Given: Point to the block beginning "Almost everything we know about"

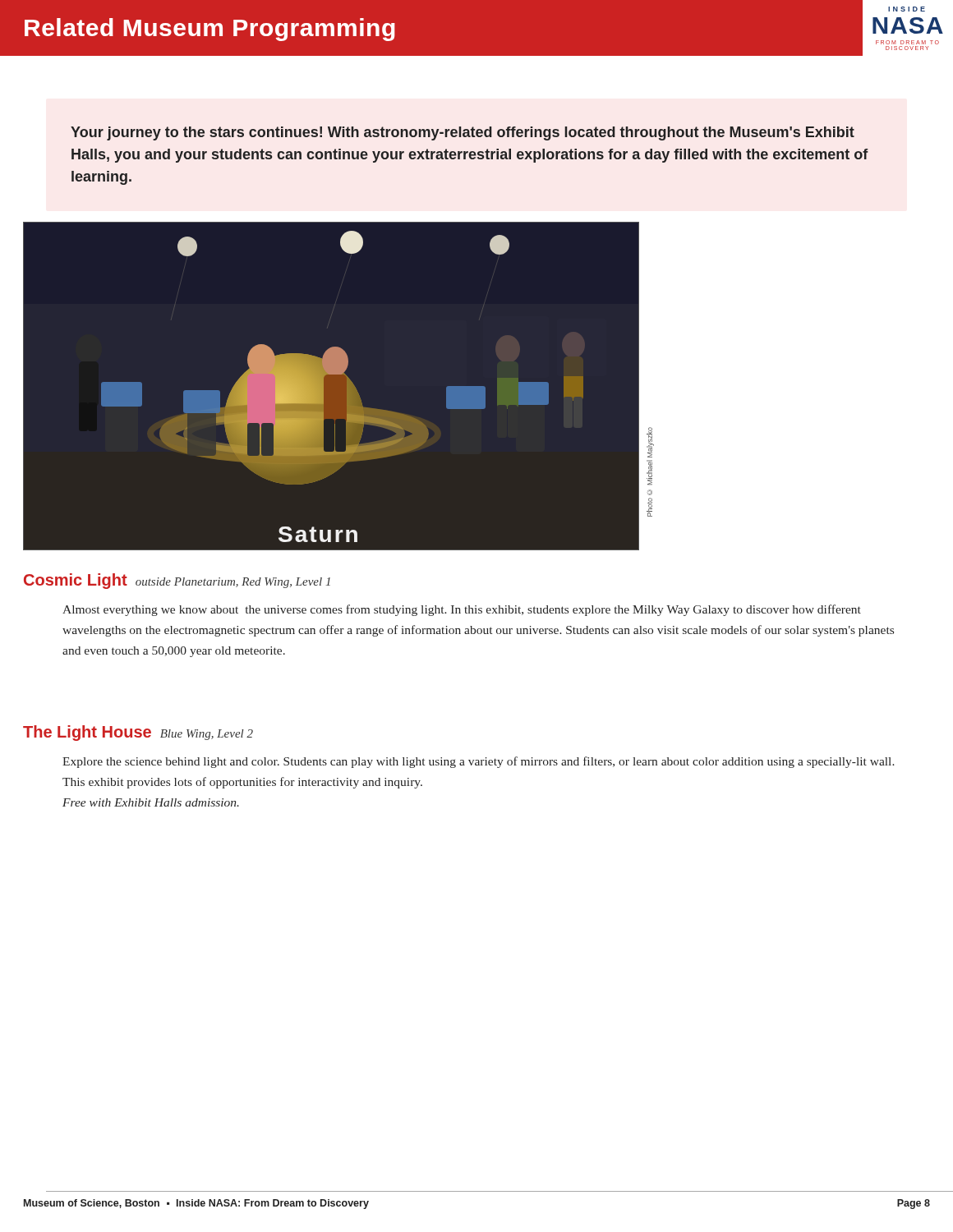Looking at the screenshot, I should coord(483,630).
